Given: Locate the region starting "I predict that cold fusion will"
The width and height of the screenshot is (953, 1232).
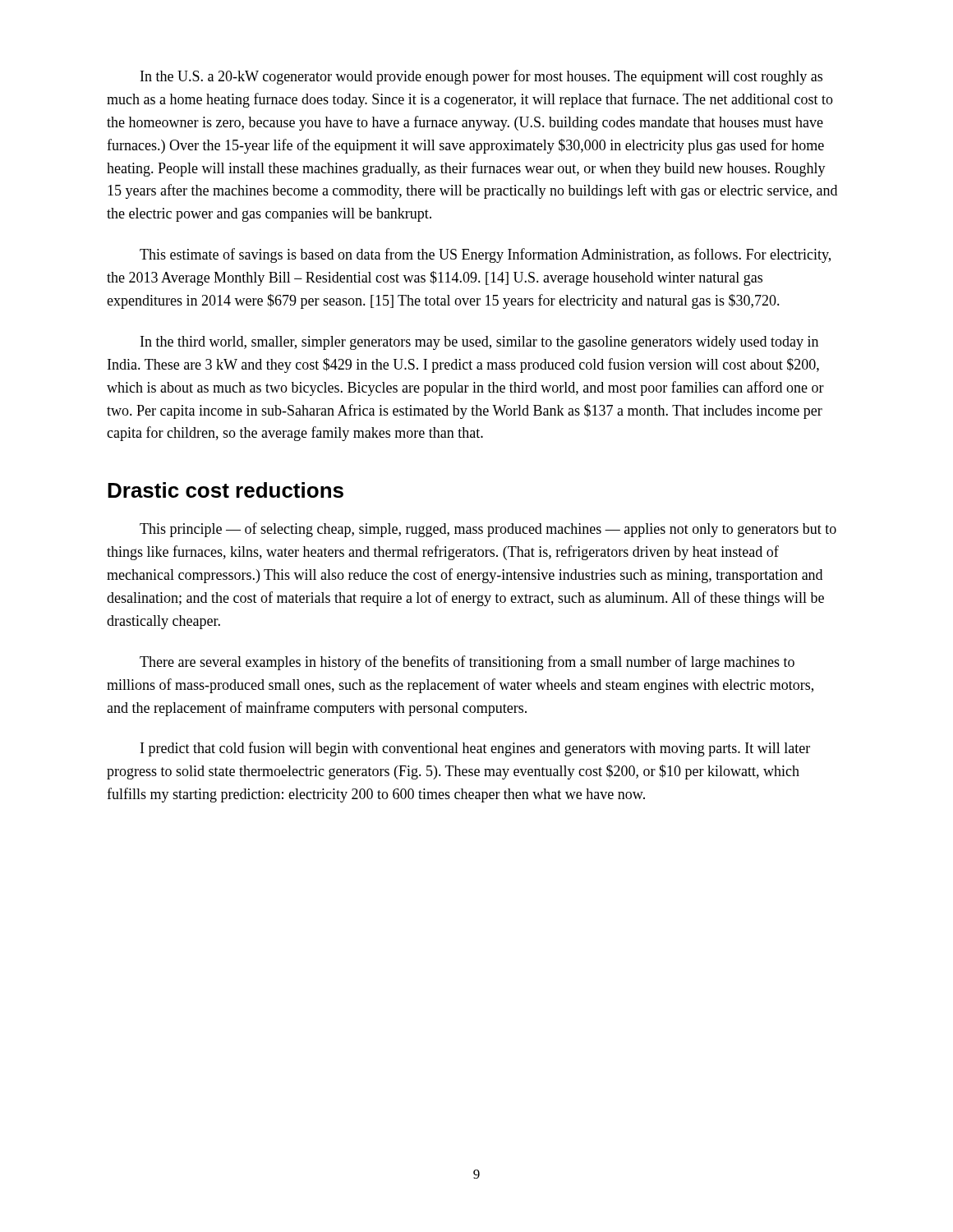Looking at the screenshot, I should click(x=472, y=772).
